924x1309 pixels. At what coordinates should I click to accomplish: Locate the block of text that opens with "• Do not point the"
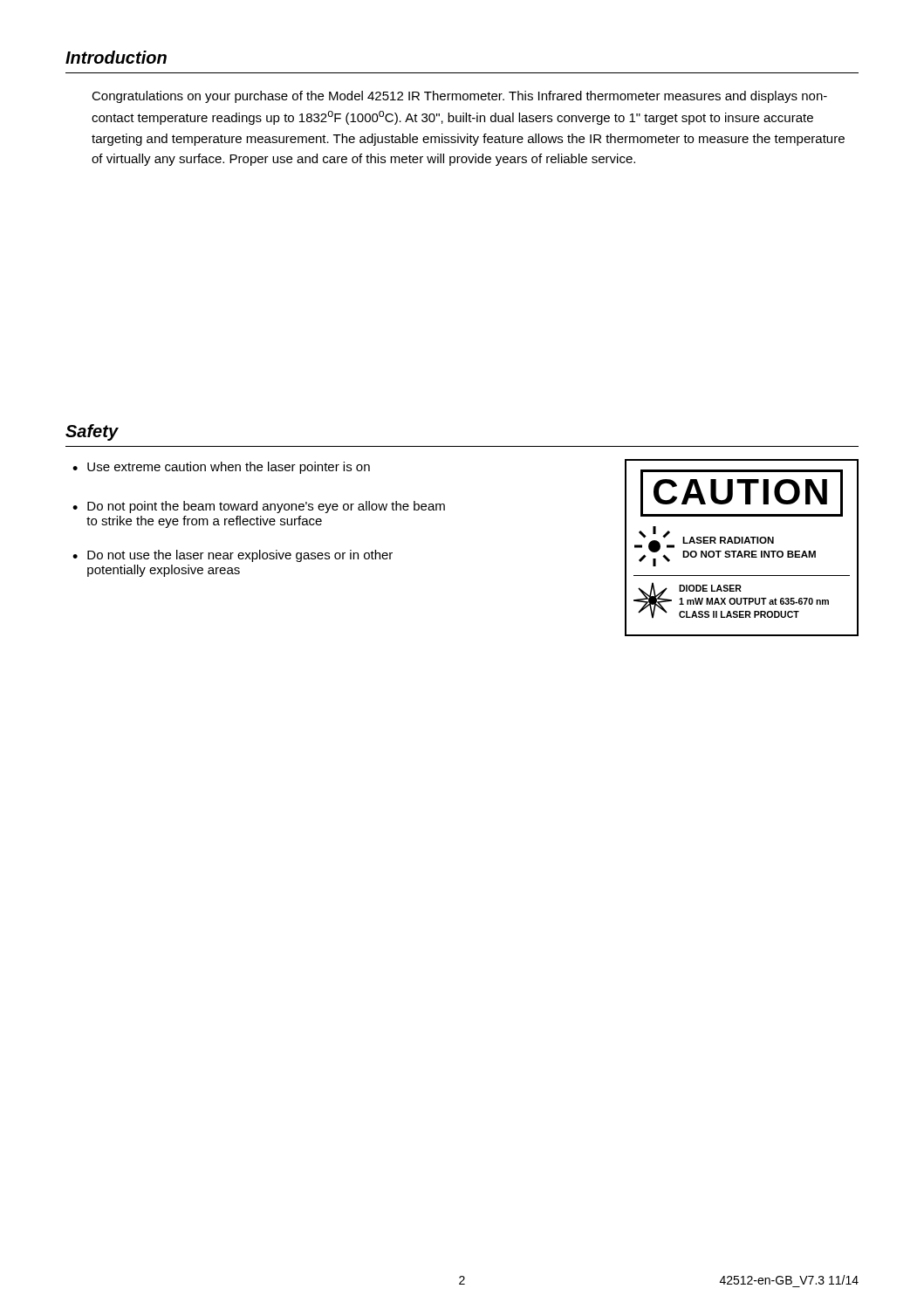[x=259, y=513]
